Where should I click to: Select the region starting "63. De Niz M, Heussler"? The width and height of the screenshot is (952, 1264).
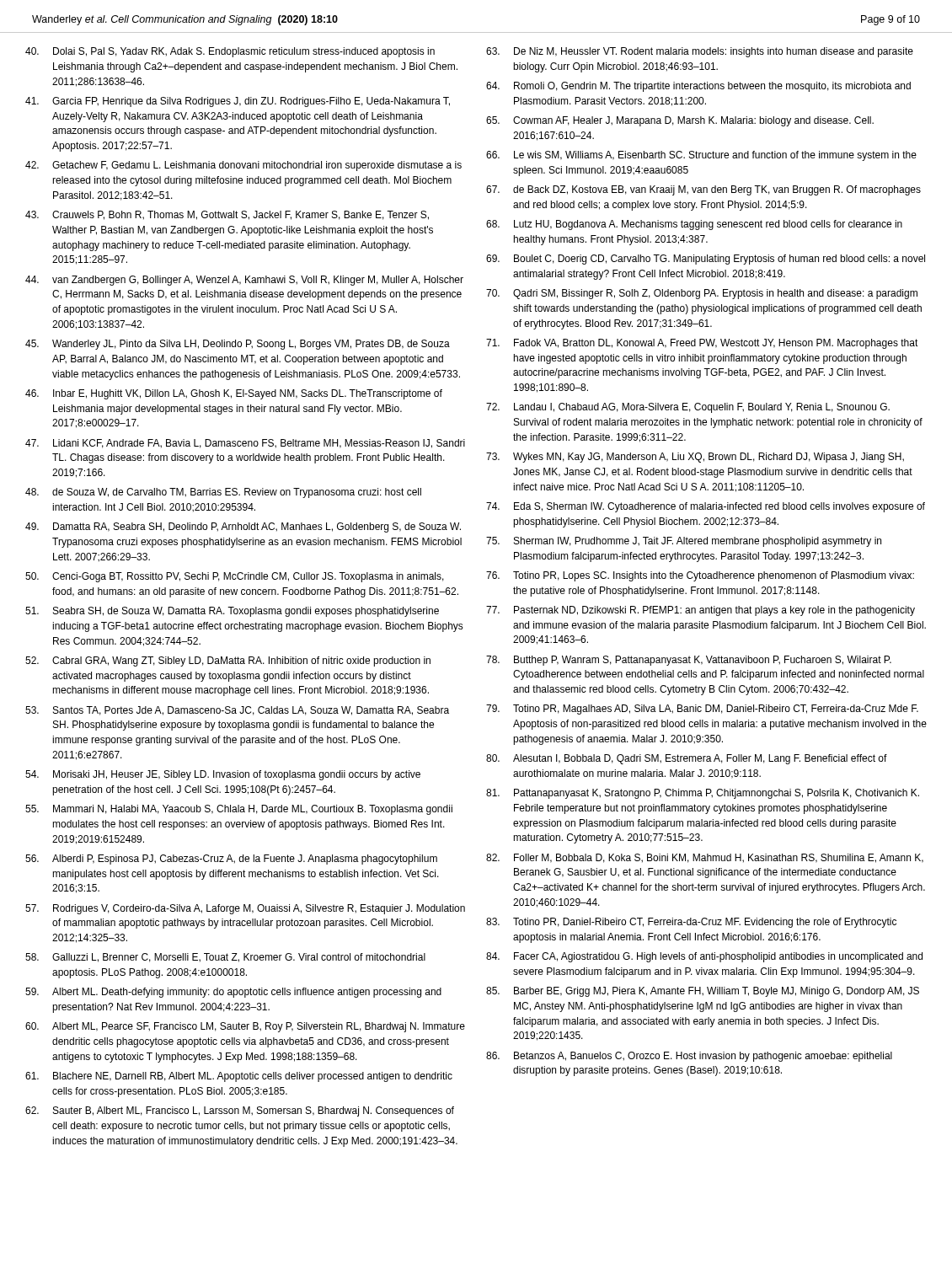click(706, 60)
